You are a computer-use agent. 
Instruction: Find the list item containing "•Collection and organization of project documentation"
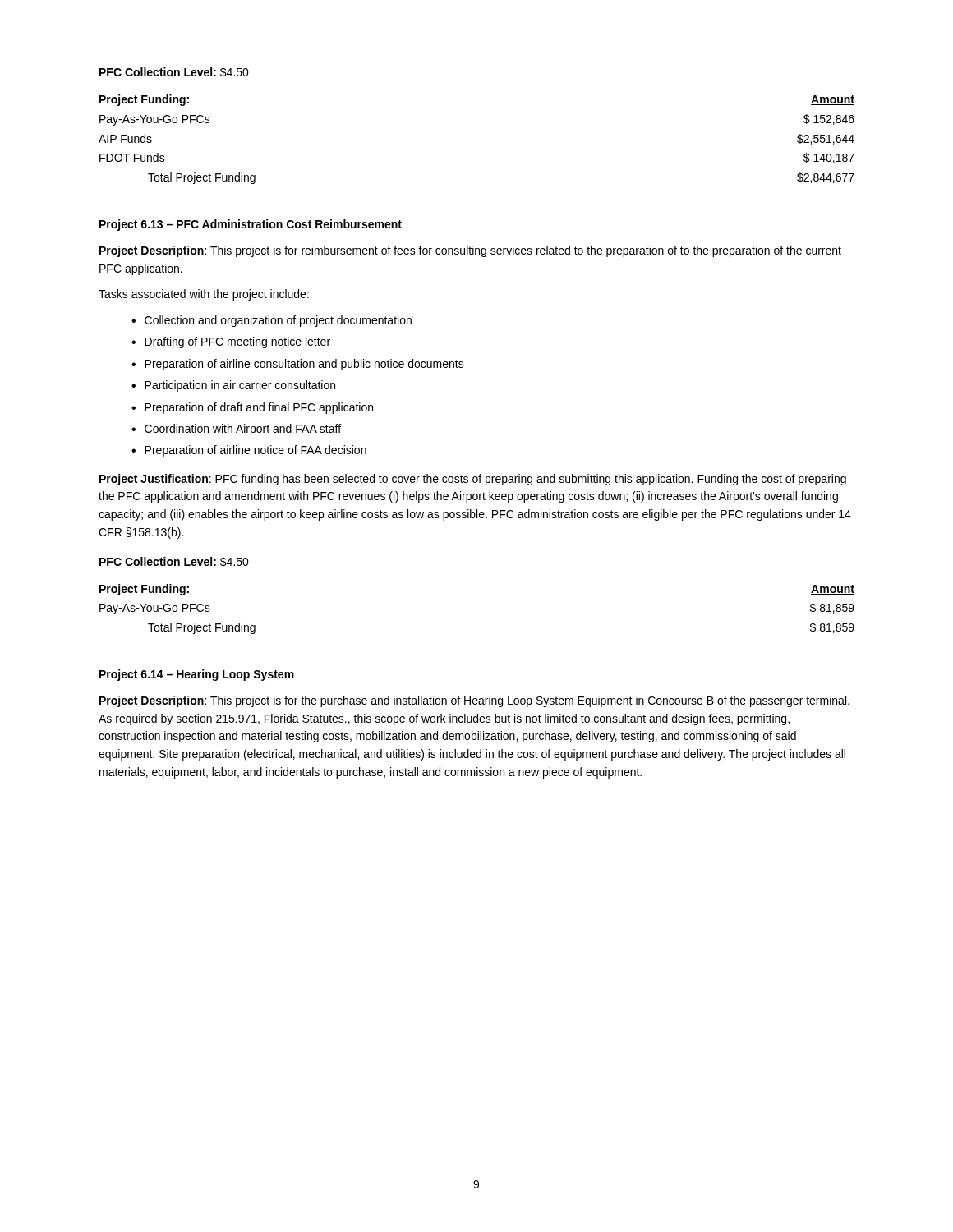[272, 321]
